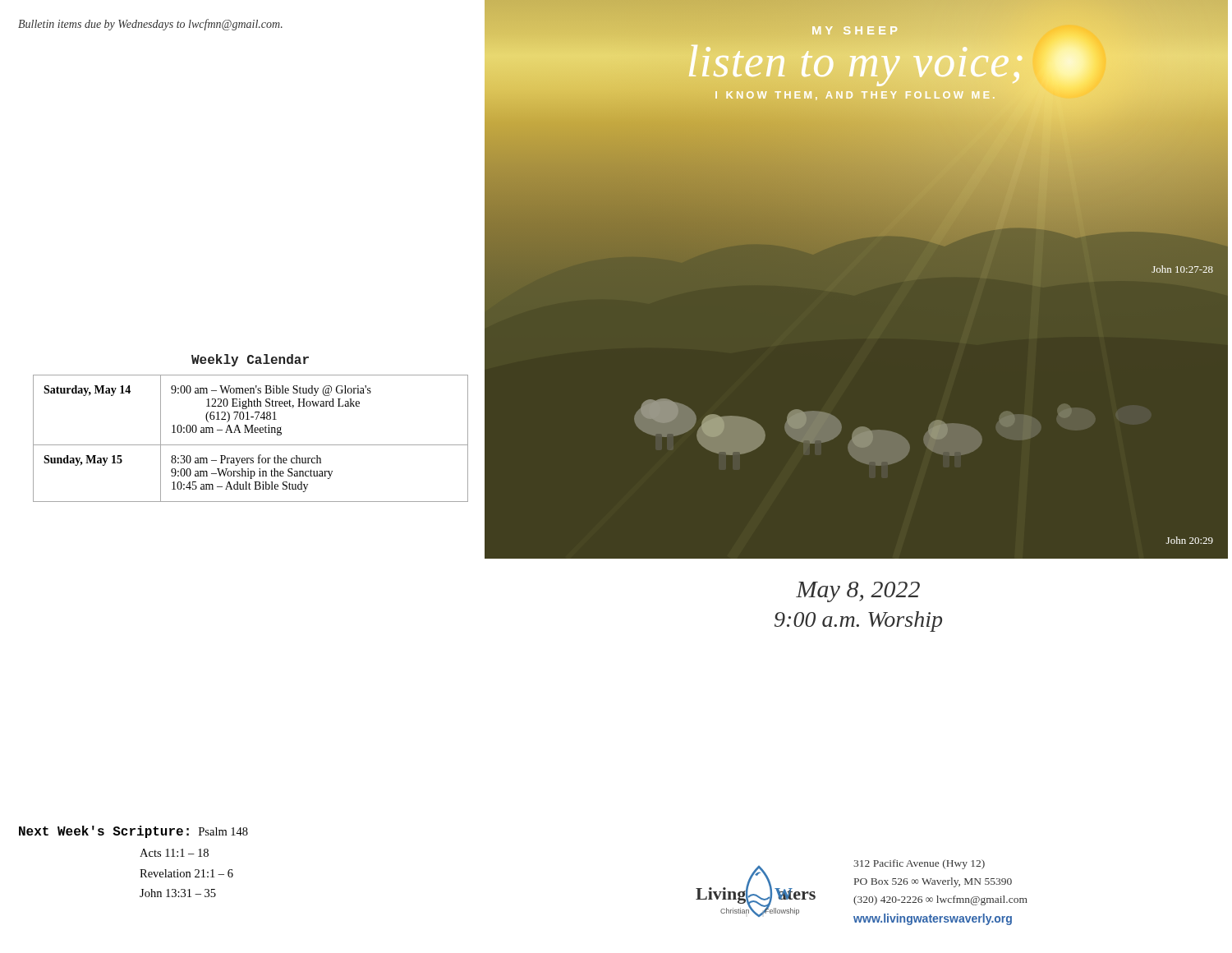Click on the text that reads "May 8, 2022"
The image size is (1232, 953).
pyautogui.click(x=858, y=589)
